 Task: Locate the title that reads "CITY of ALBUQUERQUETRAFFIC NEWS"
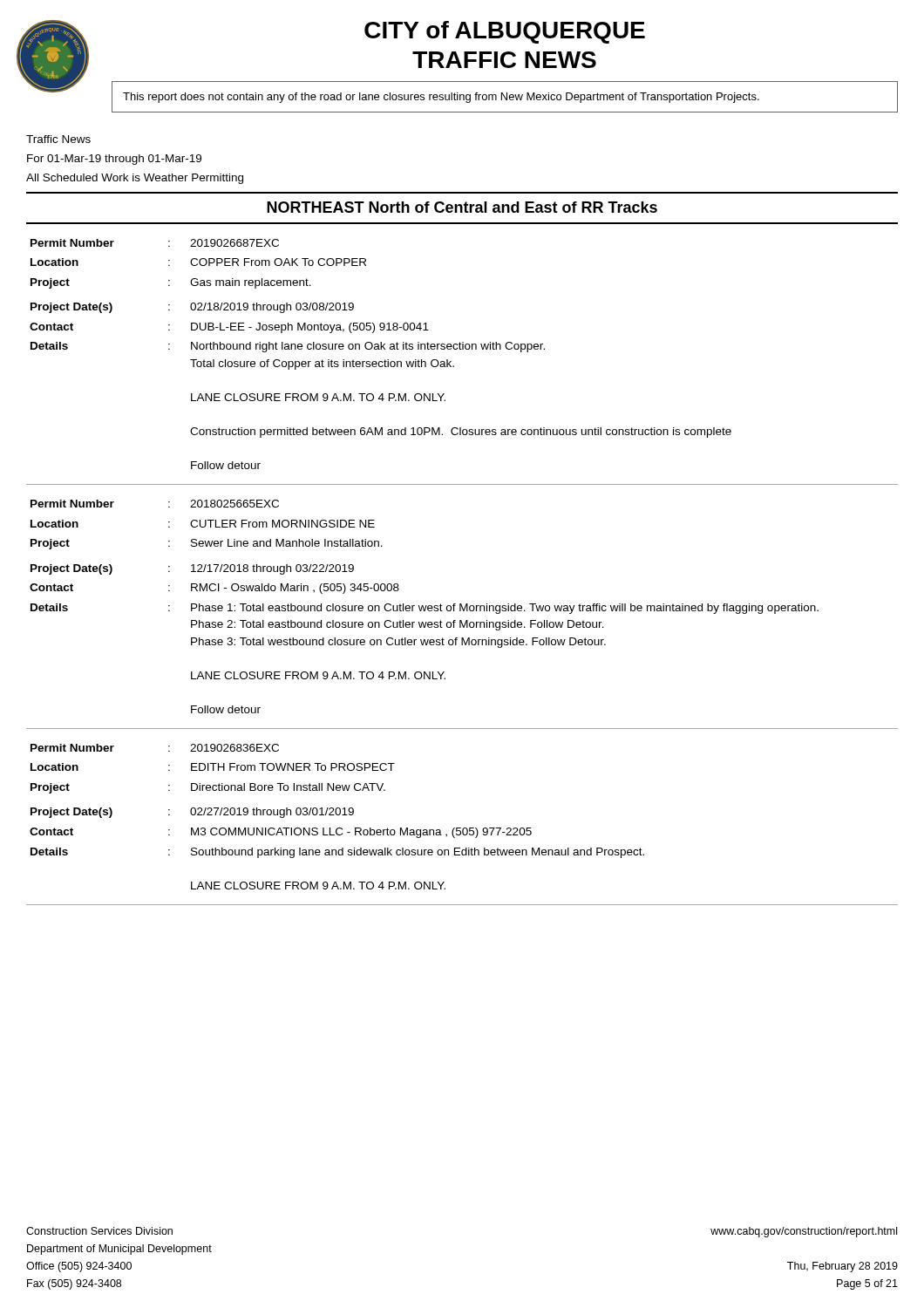(505, 45)
